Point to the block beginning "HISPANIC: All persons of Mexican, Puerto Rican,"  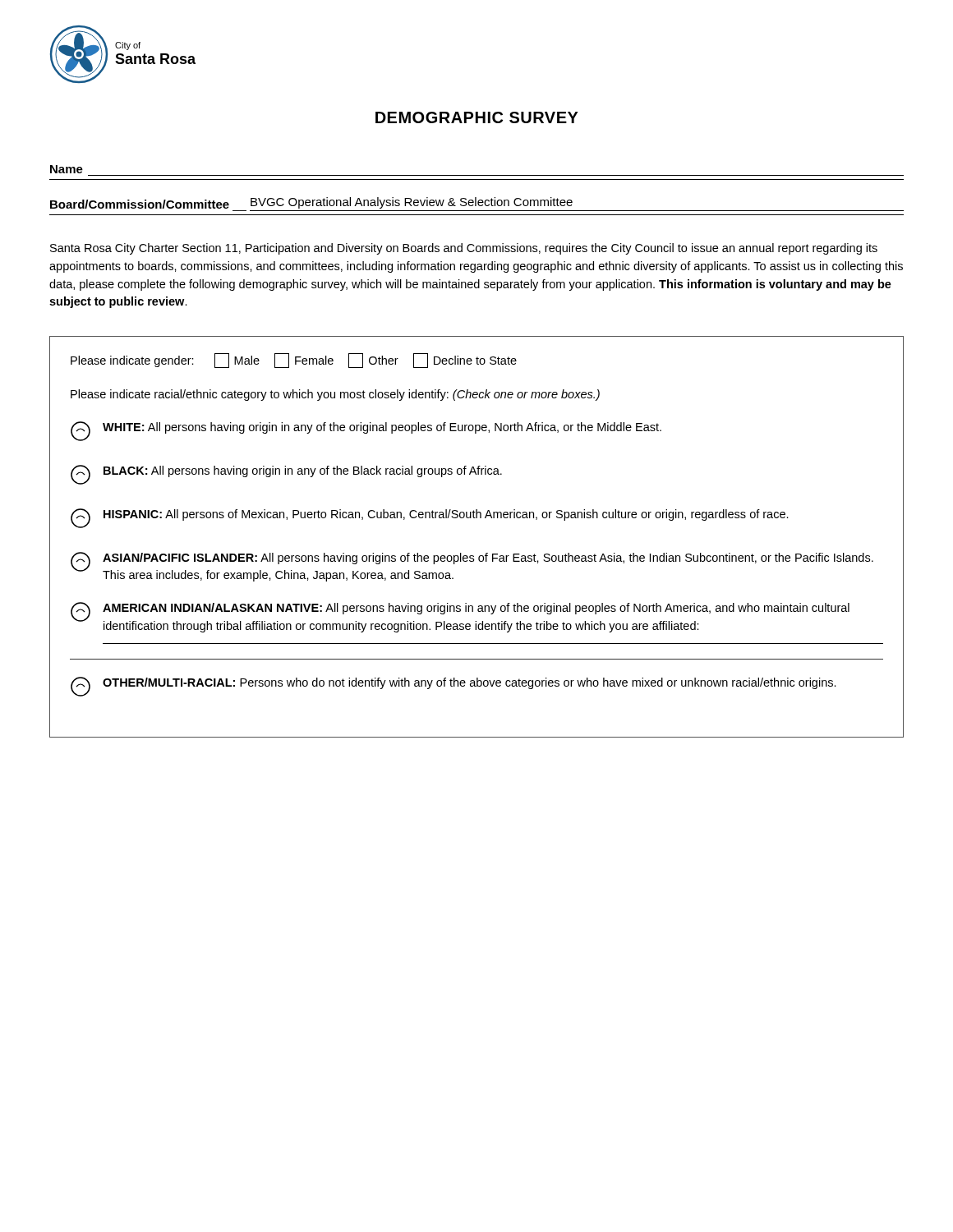point(476,520)
